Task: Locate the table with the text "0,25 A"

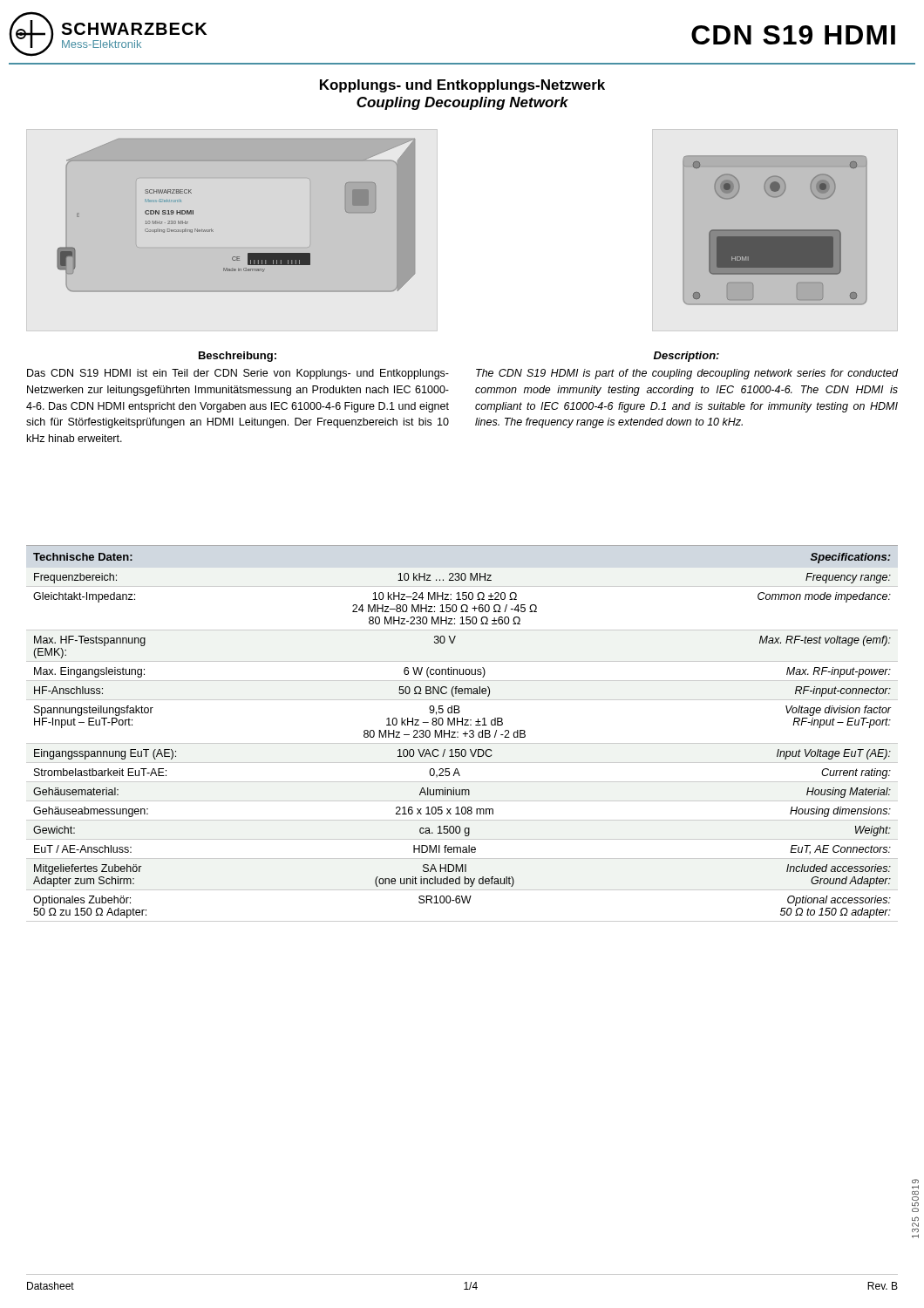Action: click(462, 733)
